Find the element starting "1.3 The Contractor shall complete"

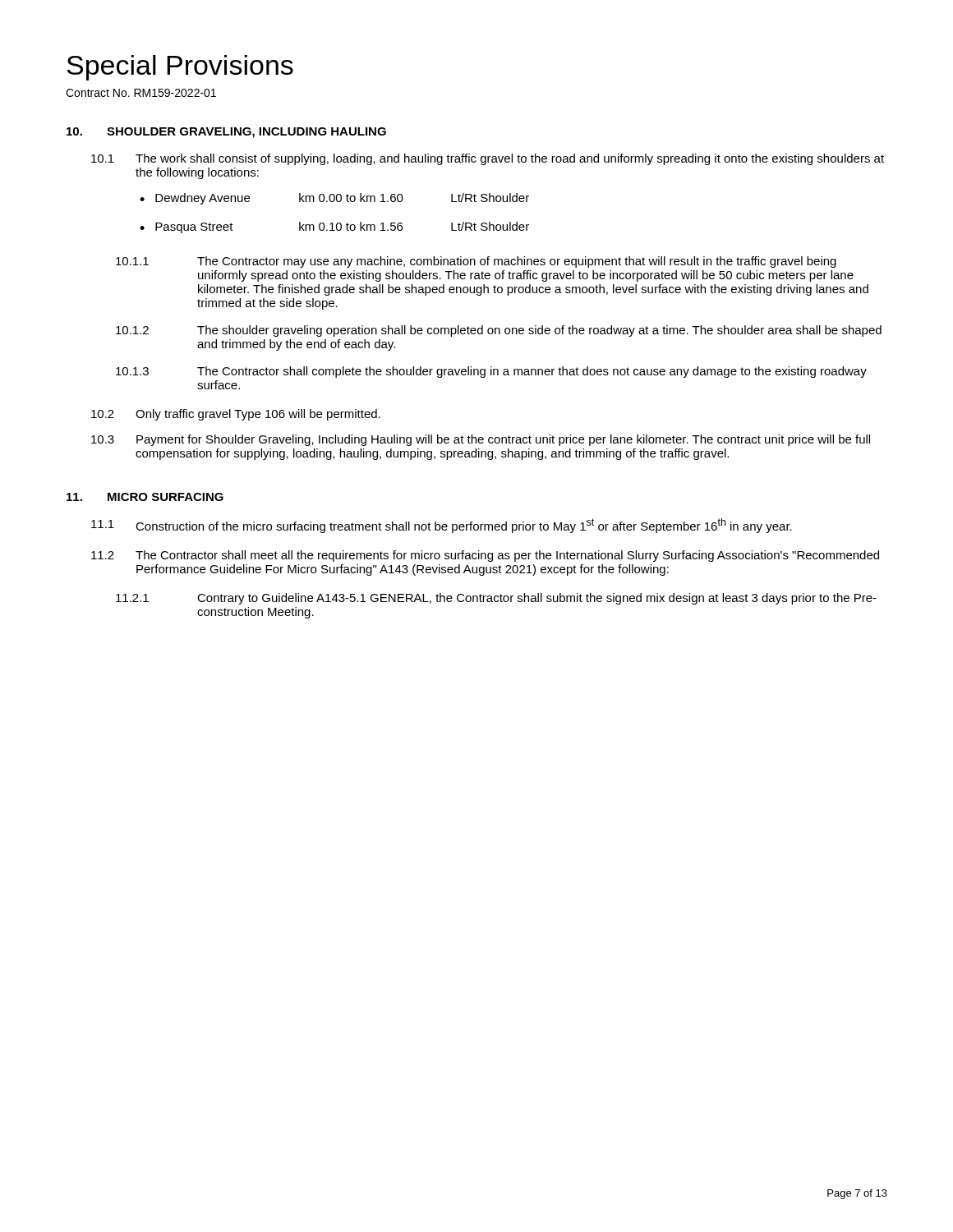click(476, 378)
